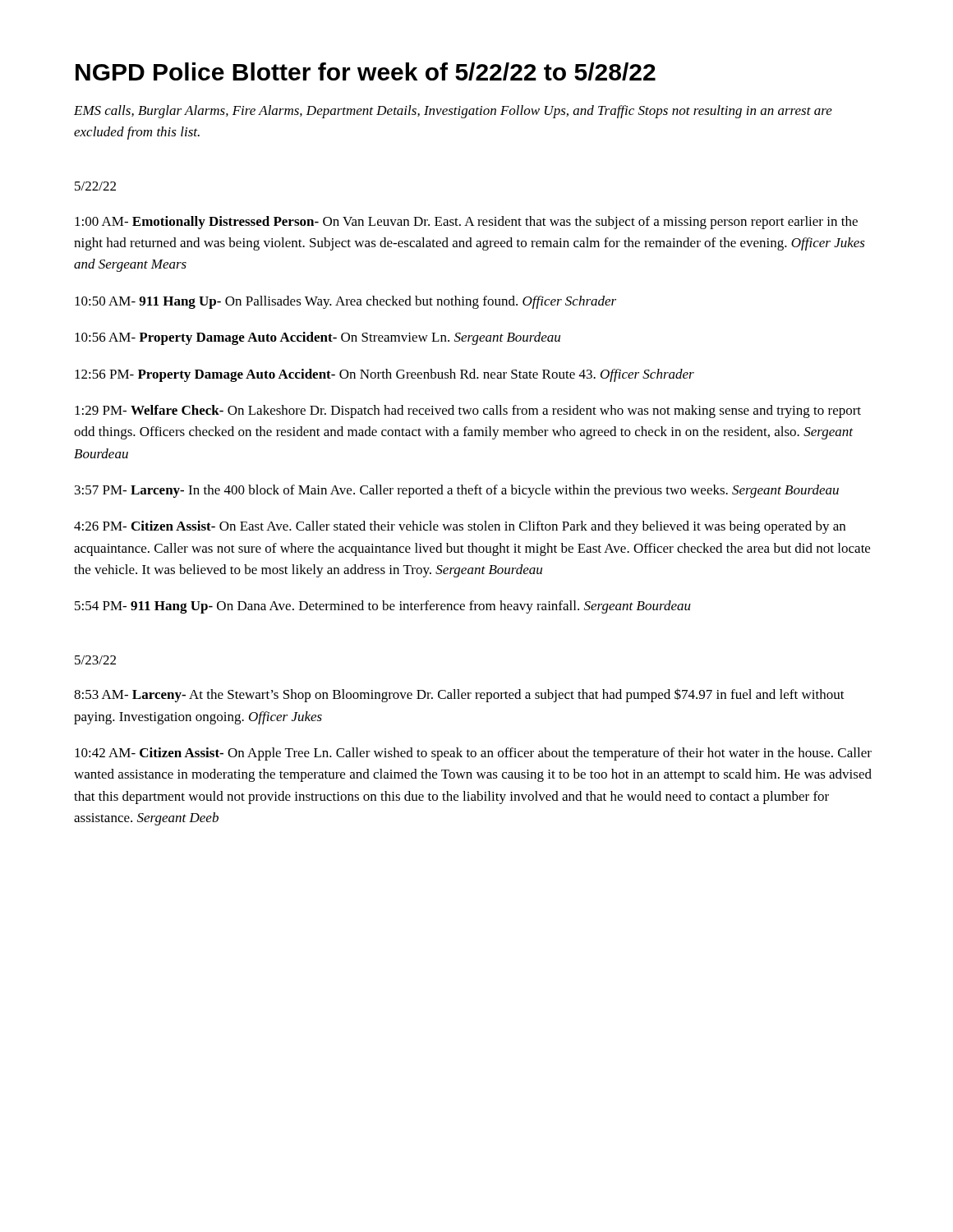Click on the passage starting "5:54 PM- 911 Hang Up- On"
Screen dimensions: 1232x953
(x=476, y=607)
